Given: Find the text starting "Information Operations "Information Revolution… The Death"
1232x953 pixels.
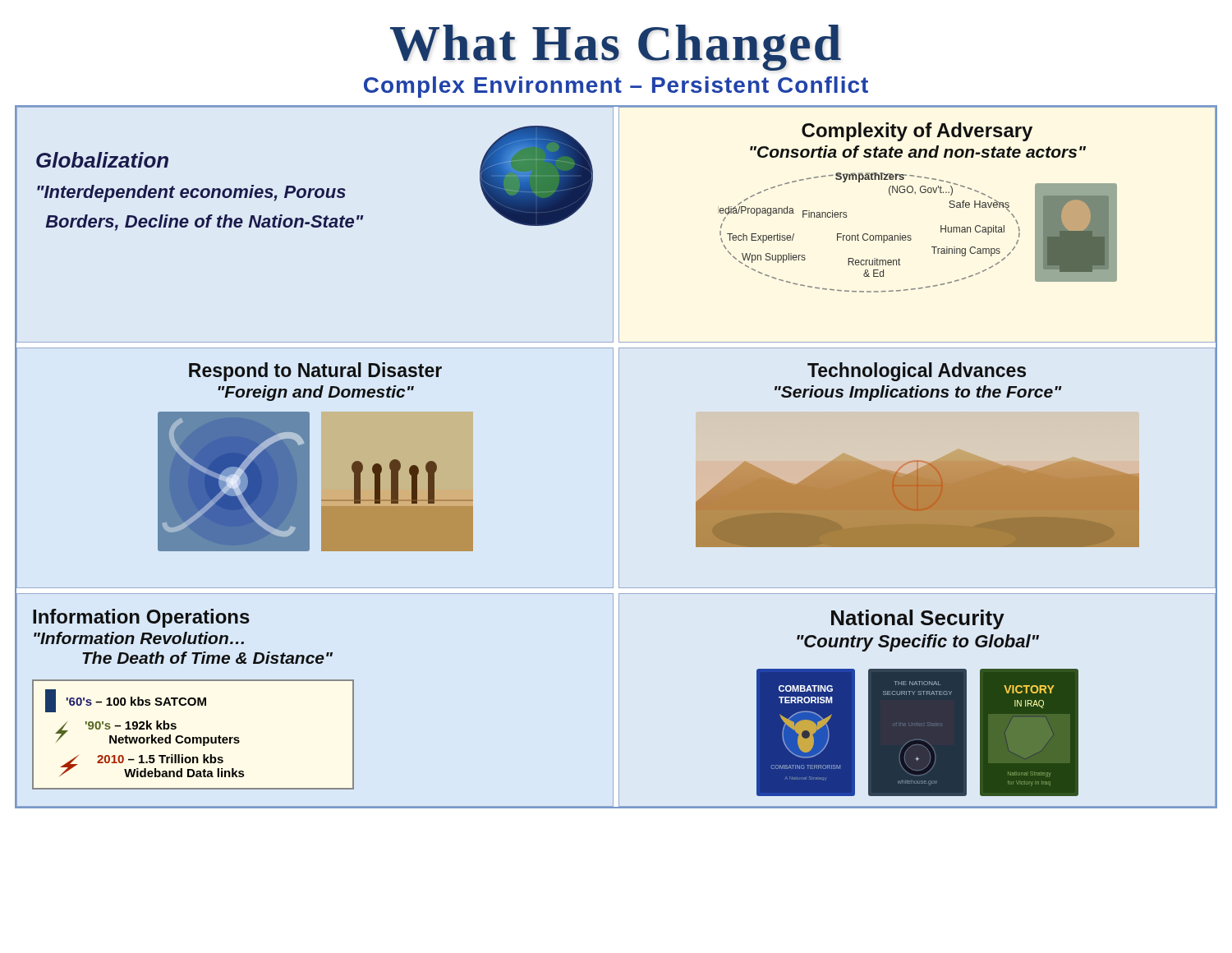Looking at the screenshot, I should [141, 618].
